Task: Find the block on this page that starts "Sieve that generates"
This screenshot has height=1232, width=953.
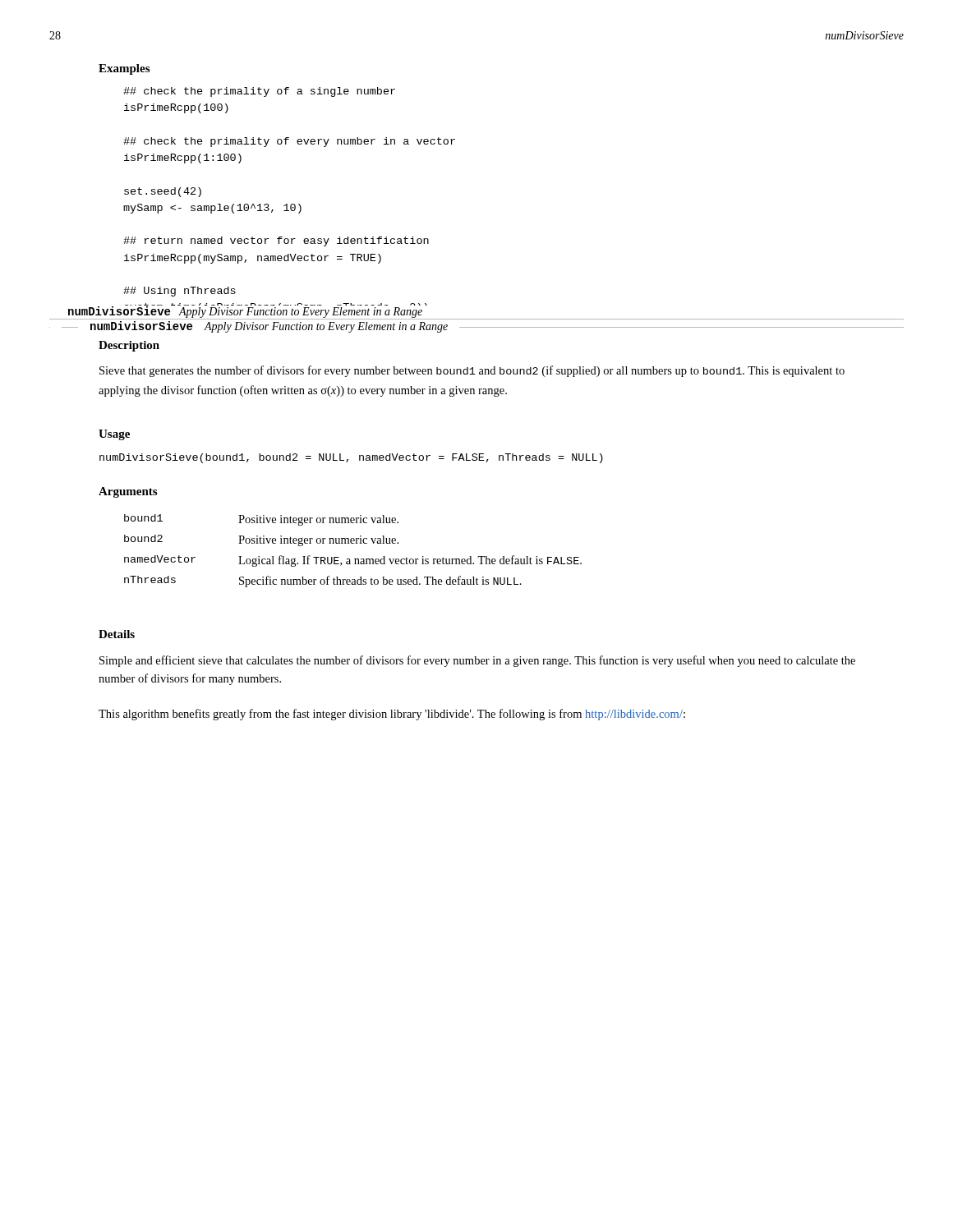Action: point(472,380)
